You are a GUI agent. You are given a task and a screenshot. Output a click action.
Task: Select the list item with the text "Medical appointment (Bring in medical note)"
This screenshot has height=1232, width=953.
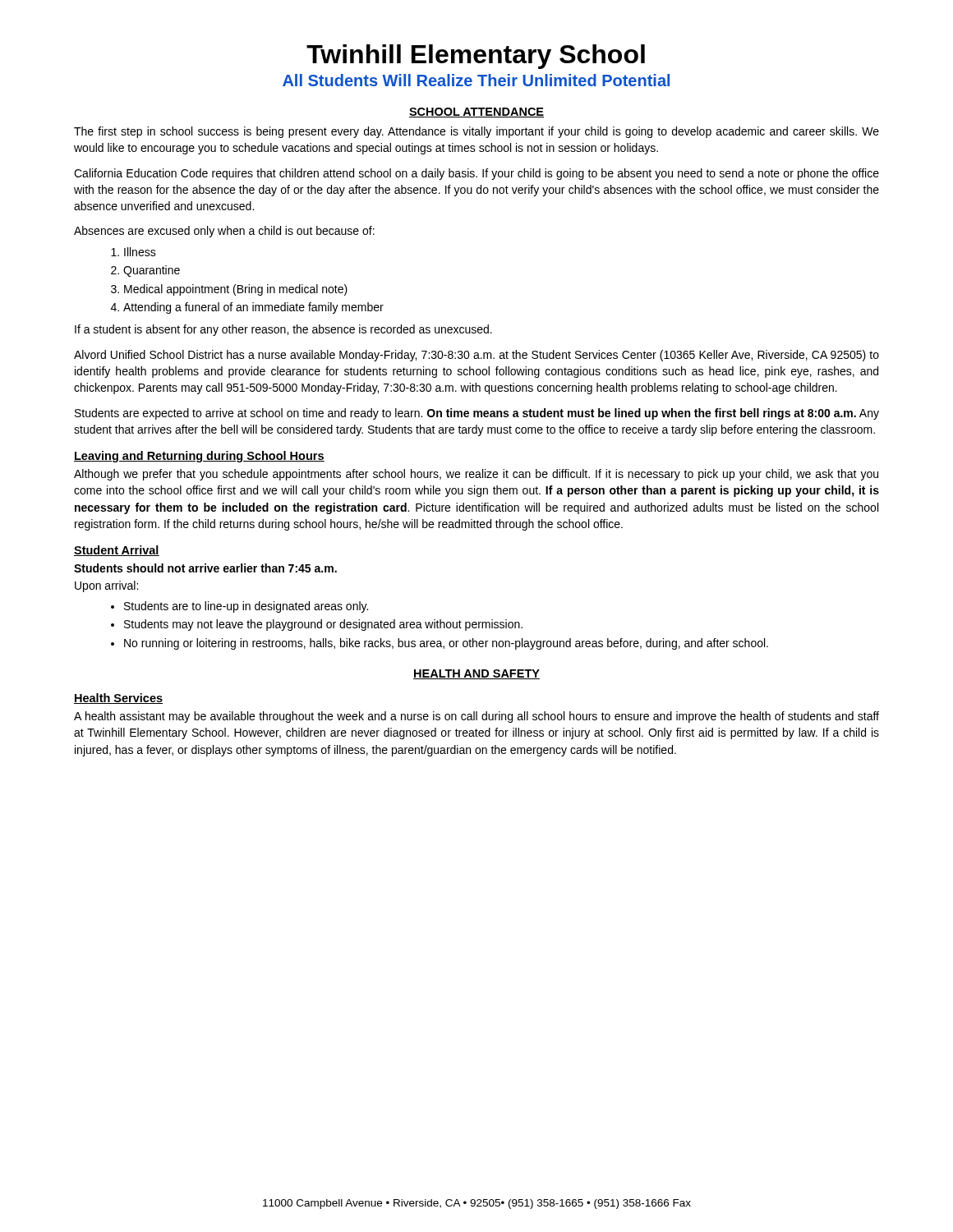pyautogui.click(x=236, y=290)
